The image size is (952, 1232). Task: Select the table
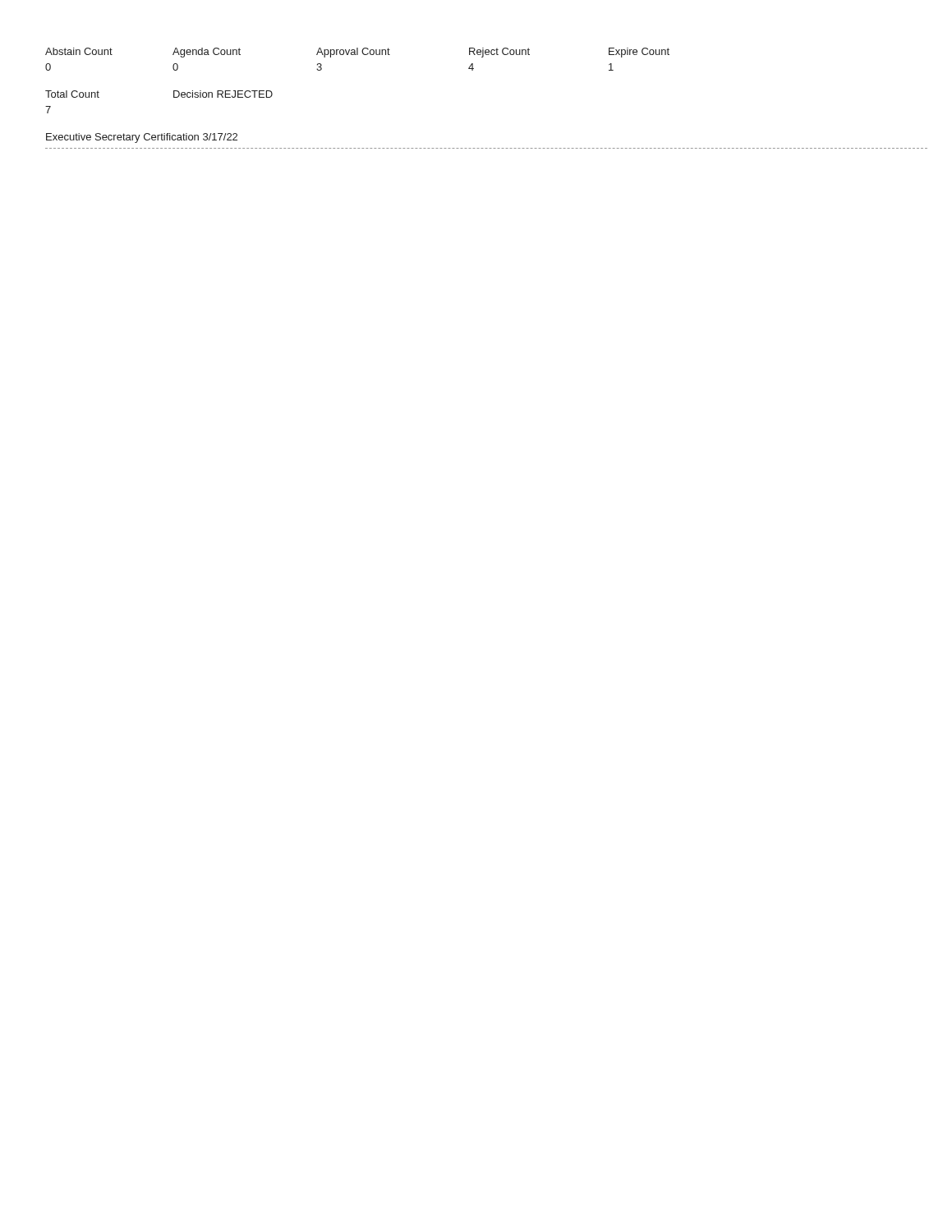coord(486,81)
